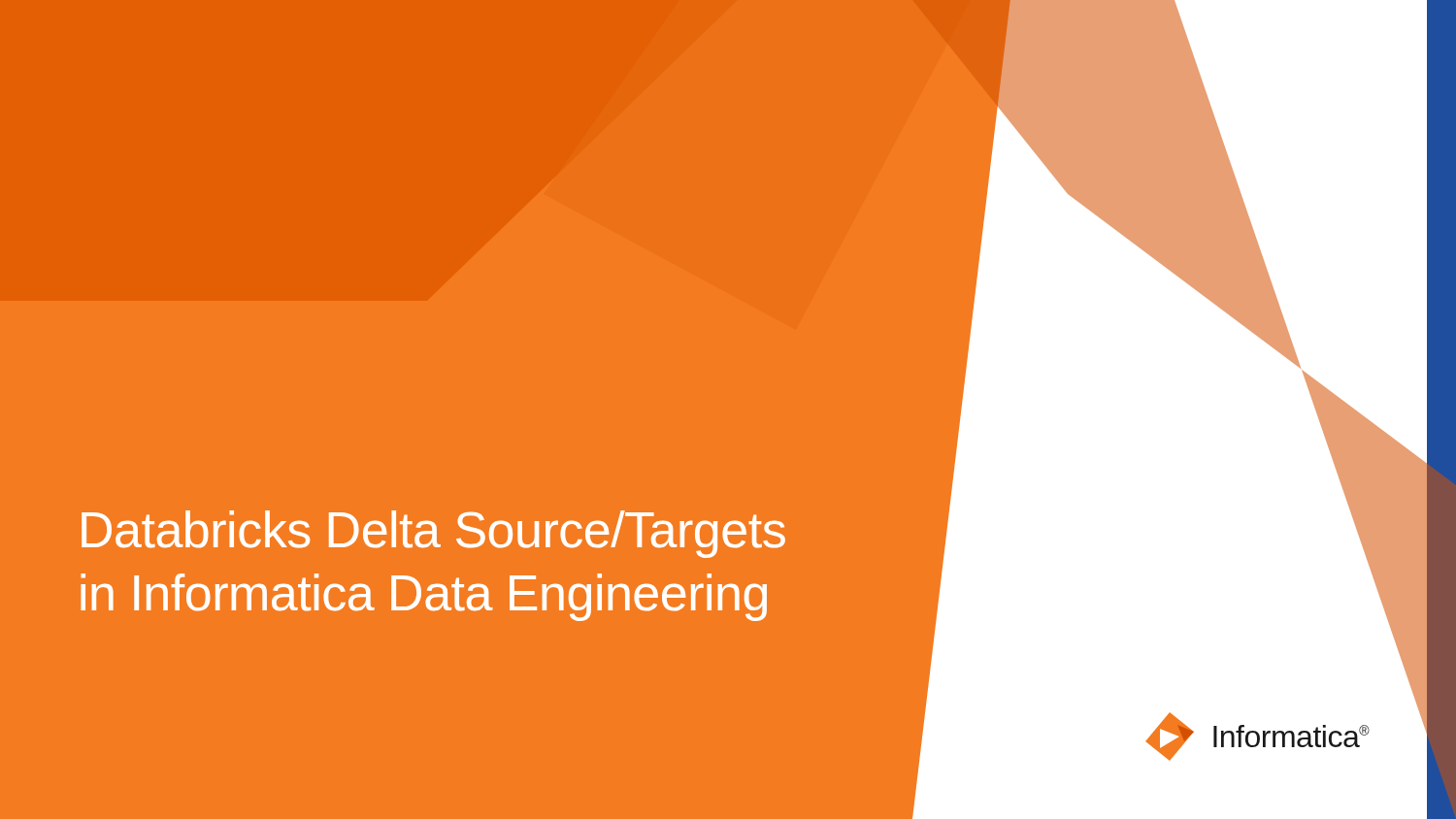Locate the logo
Viewport: 1456px width, 819px height.
pos(1255,736)
